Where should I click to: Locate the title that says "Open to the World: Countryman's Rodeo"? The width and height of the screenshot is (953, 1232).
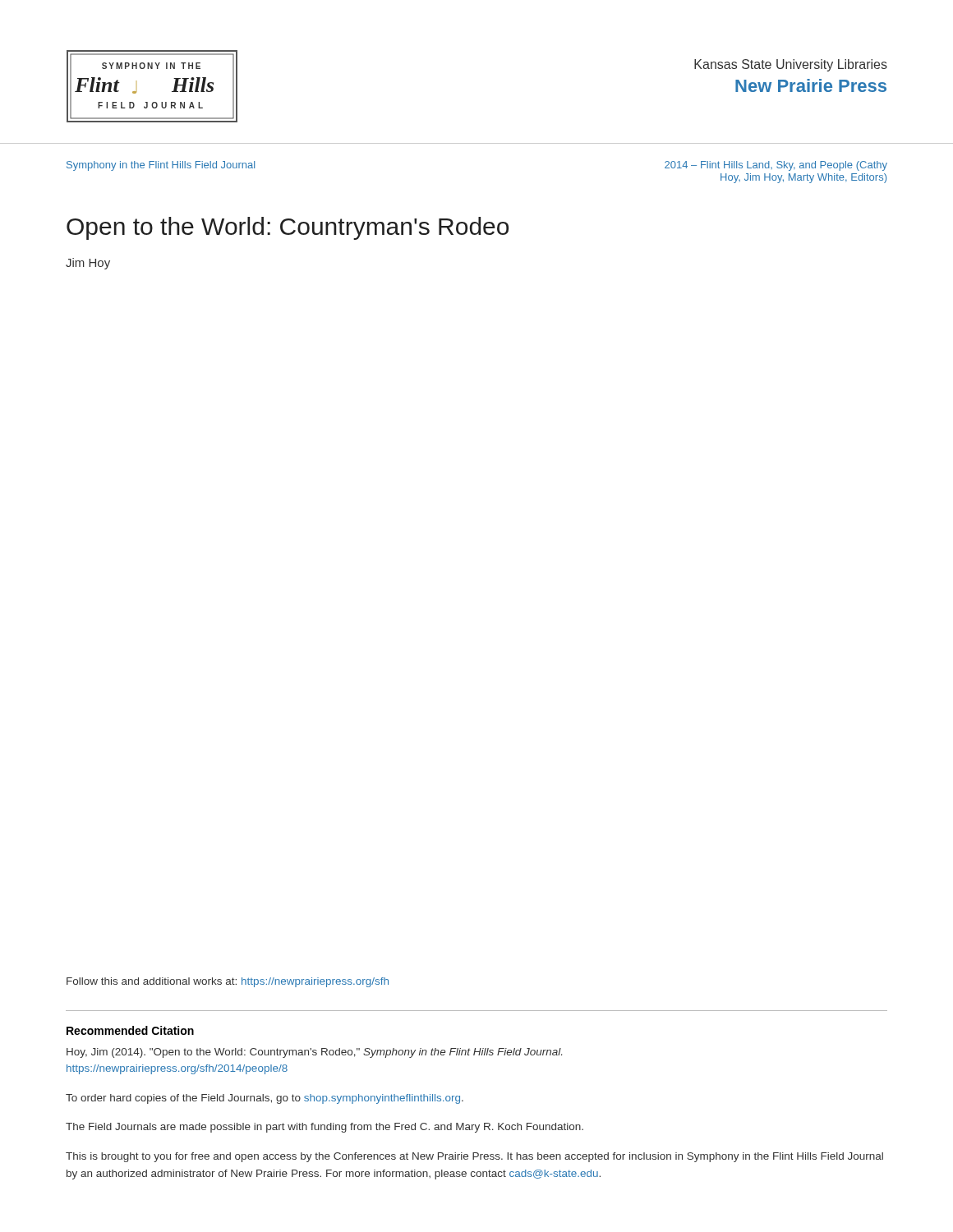point(476,227)
